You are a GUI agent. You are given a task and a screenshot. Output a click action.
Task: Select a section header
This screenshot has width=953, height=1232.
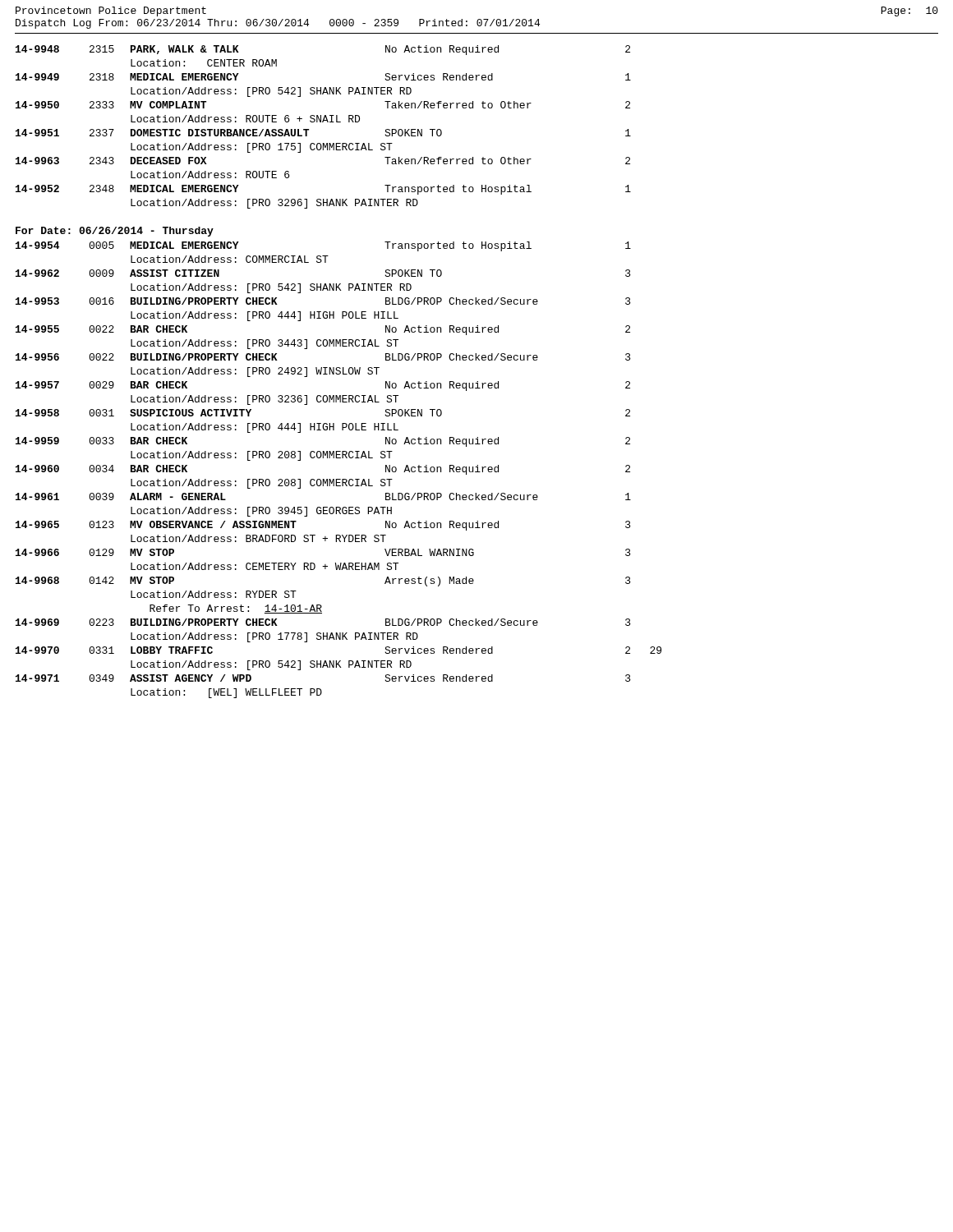114,231
